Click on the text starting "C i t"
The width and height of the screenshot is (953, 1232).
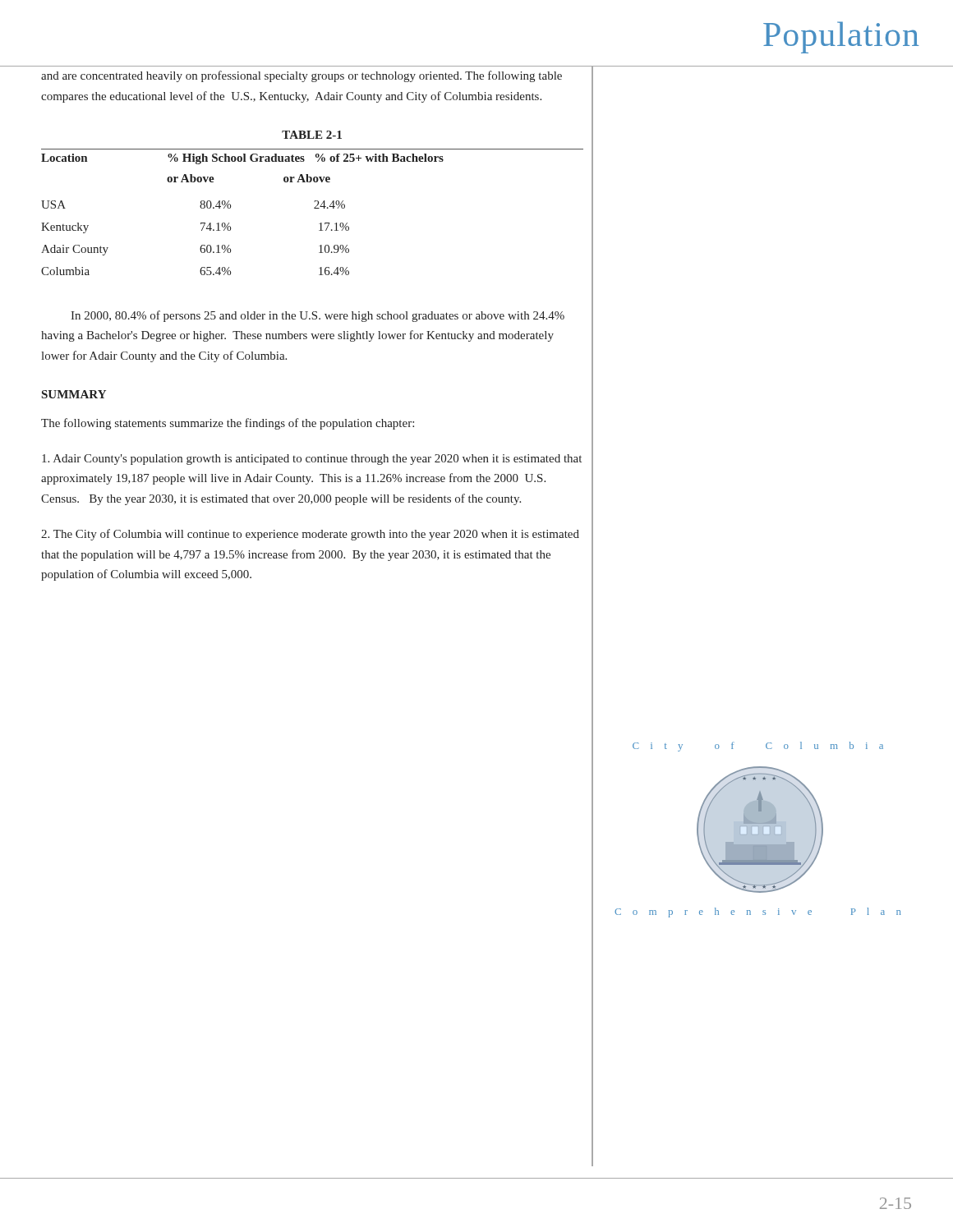coord(760,745)
